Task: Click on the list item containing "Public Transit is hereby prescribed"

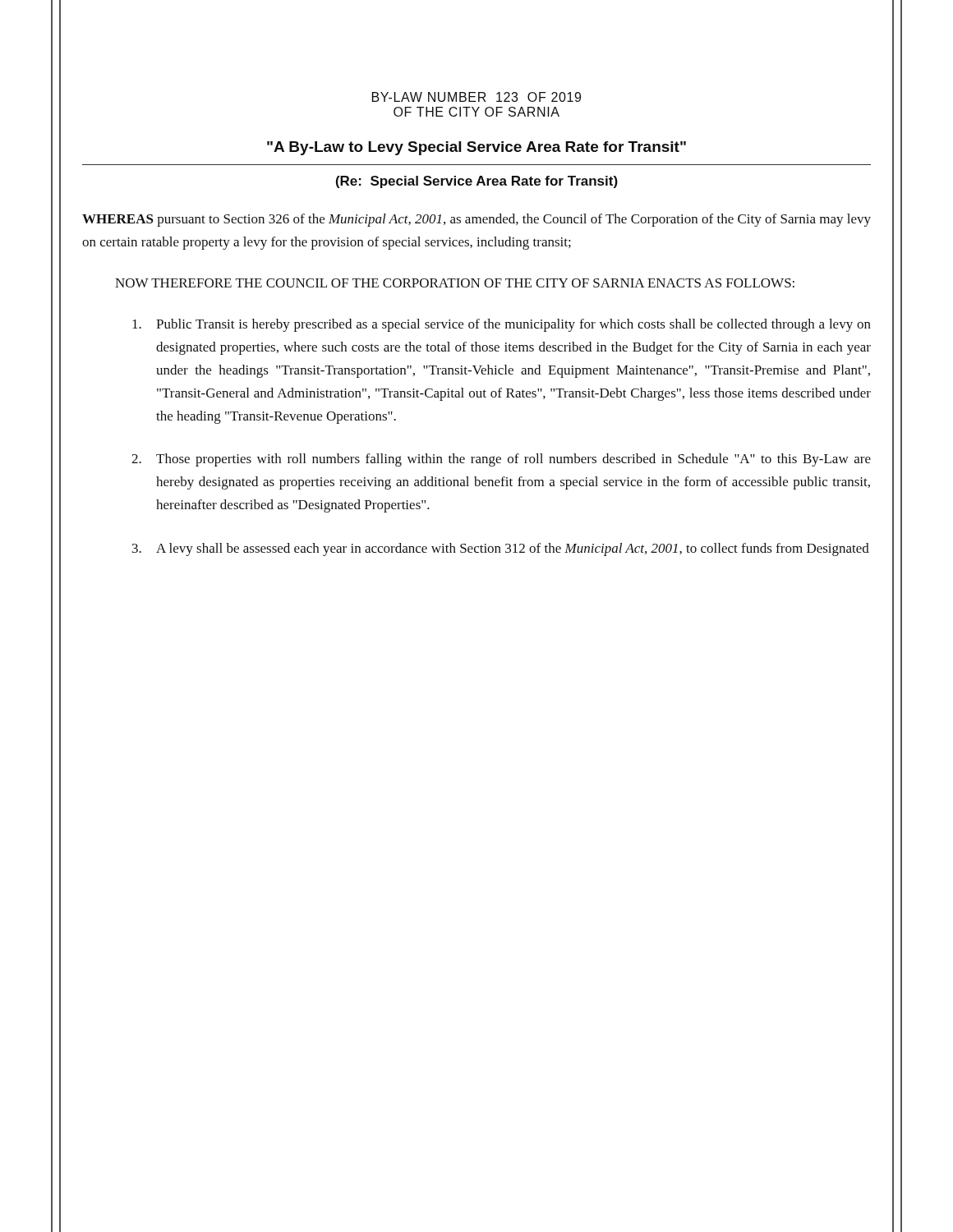Action: 501,371
